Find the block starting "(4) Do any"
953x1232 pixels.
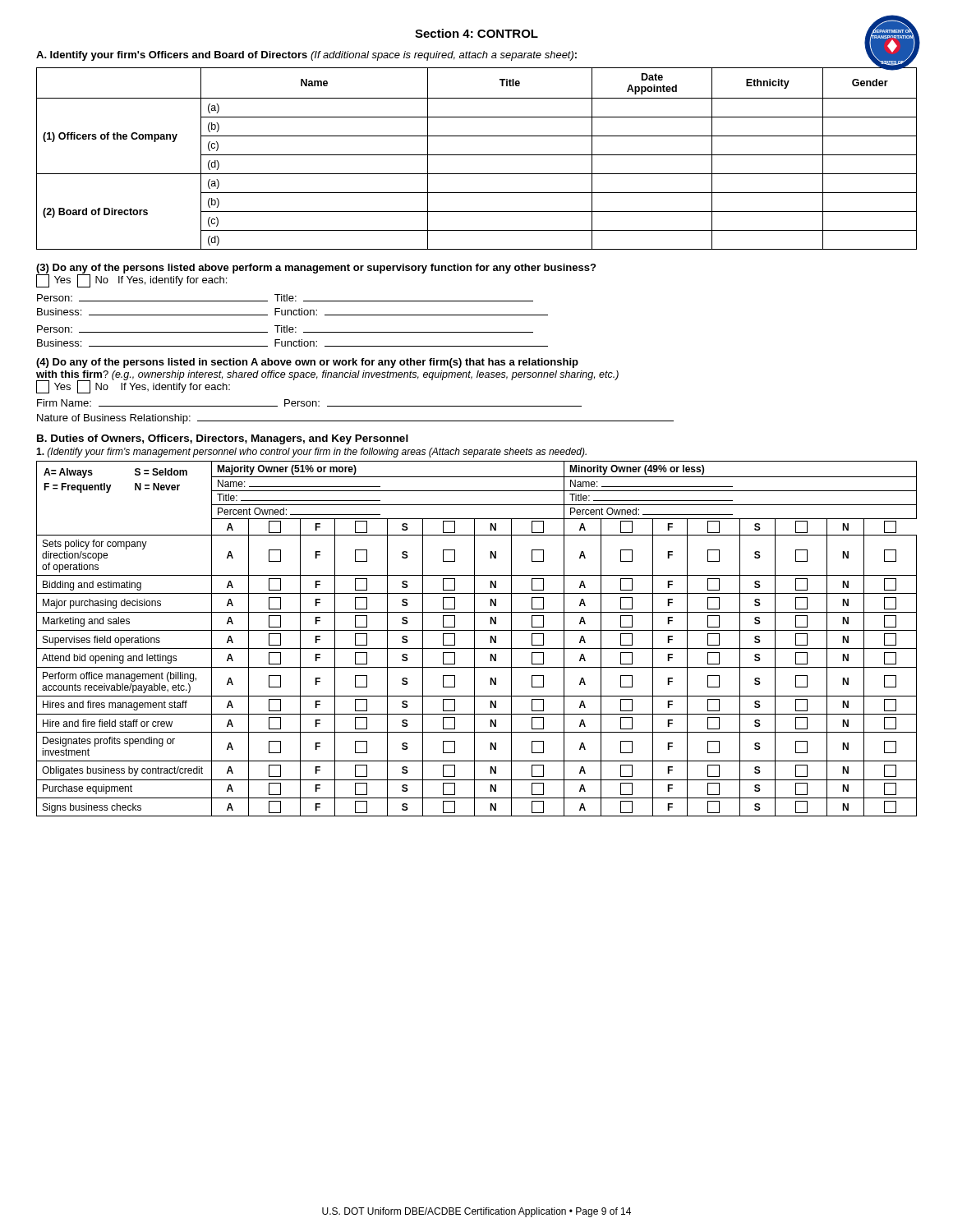tap(307, 363)
